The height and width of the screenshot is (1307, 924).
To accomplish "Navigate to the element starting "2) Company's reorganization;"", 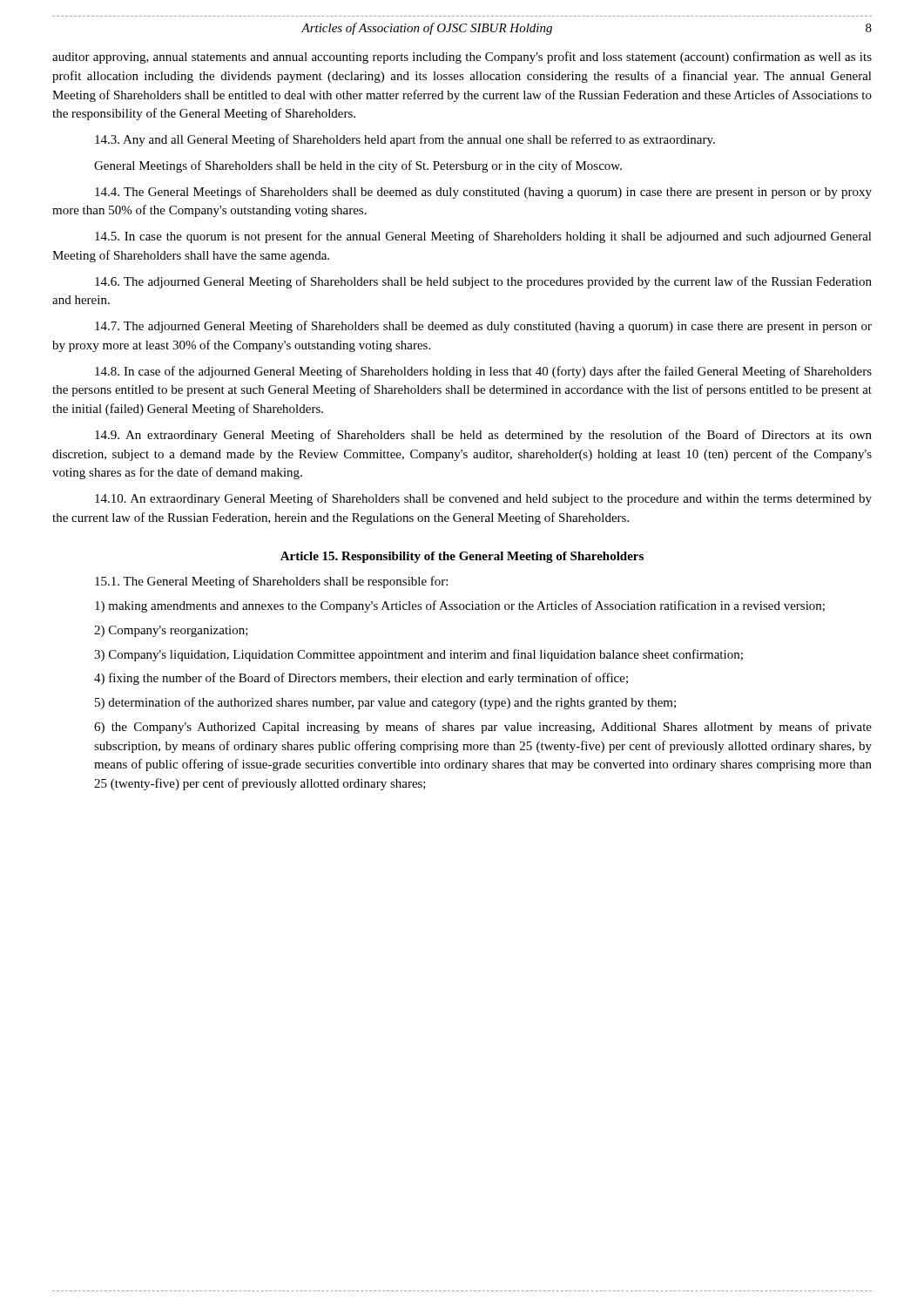I will tap(171, 631).
